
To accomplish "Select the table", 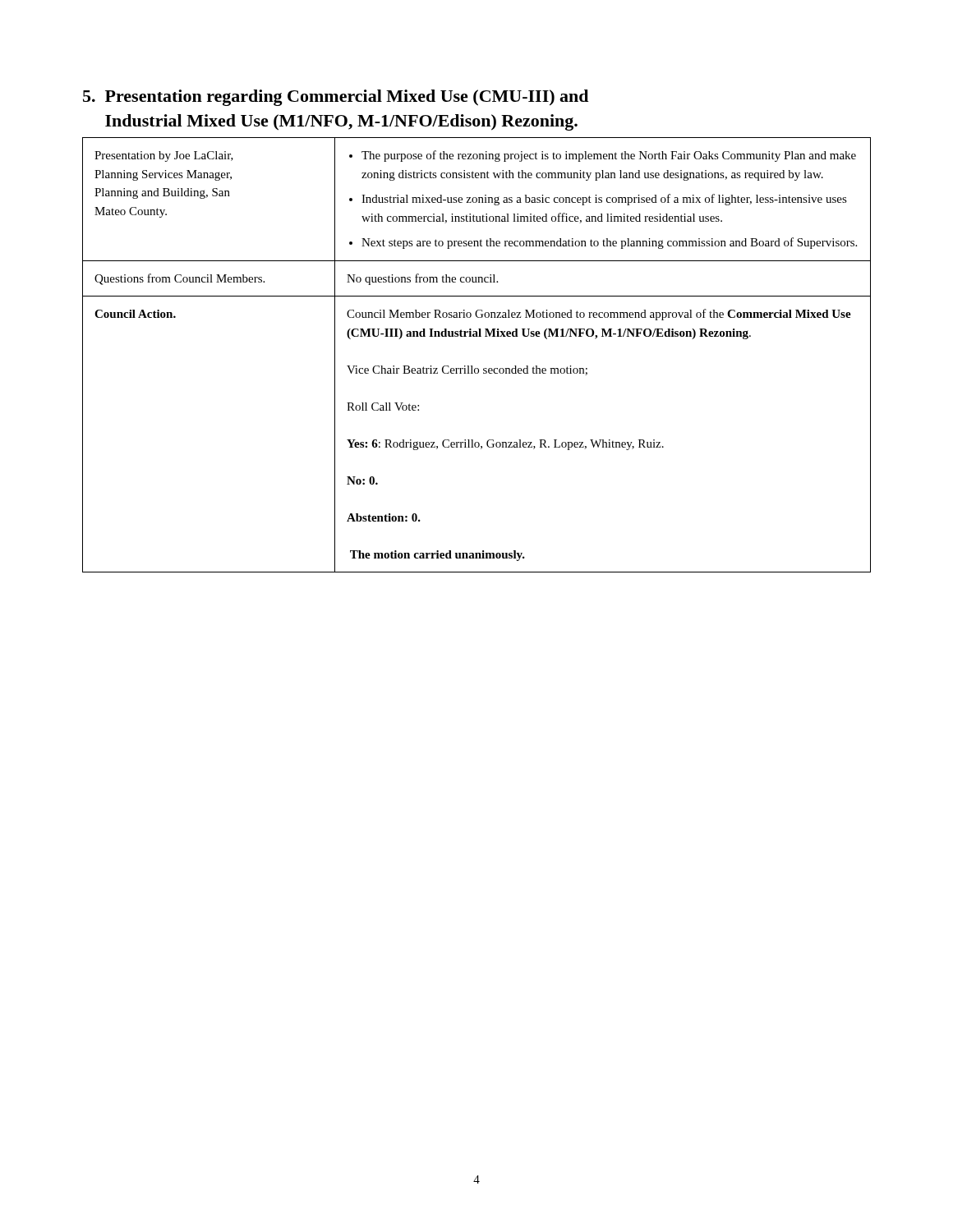I will (476, 355).
